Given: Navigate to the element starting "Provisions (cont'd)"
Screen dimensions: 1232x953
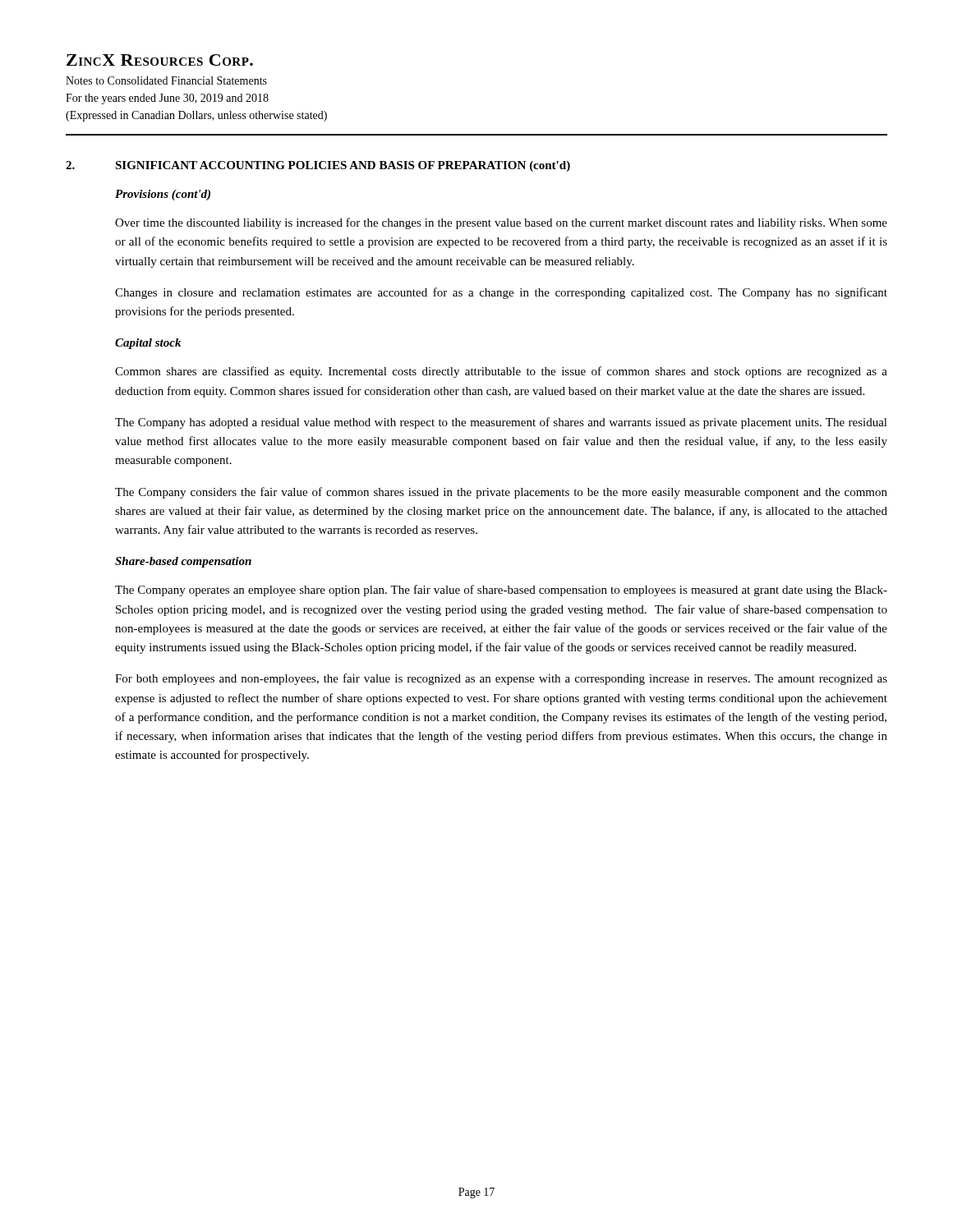Looking at the screenshot, I should pyautogui.click(x=163, y=195).
